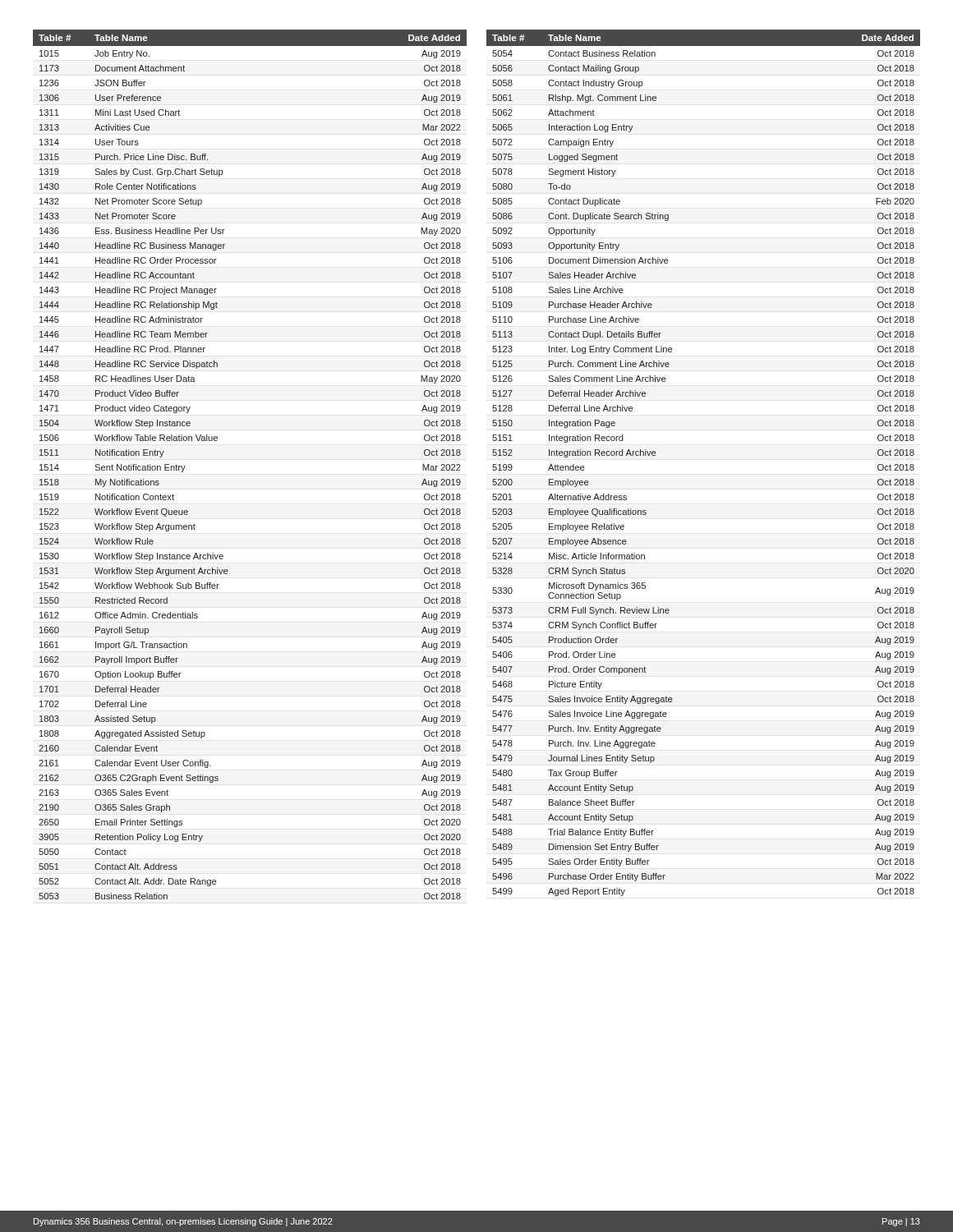
Task: Select the table that reads "Workflow Step Instance"
Action: [250, 466]
